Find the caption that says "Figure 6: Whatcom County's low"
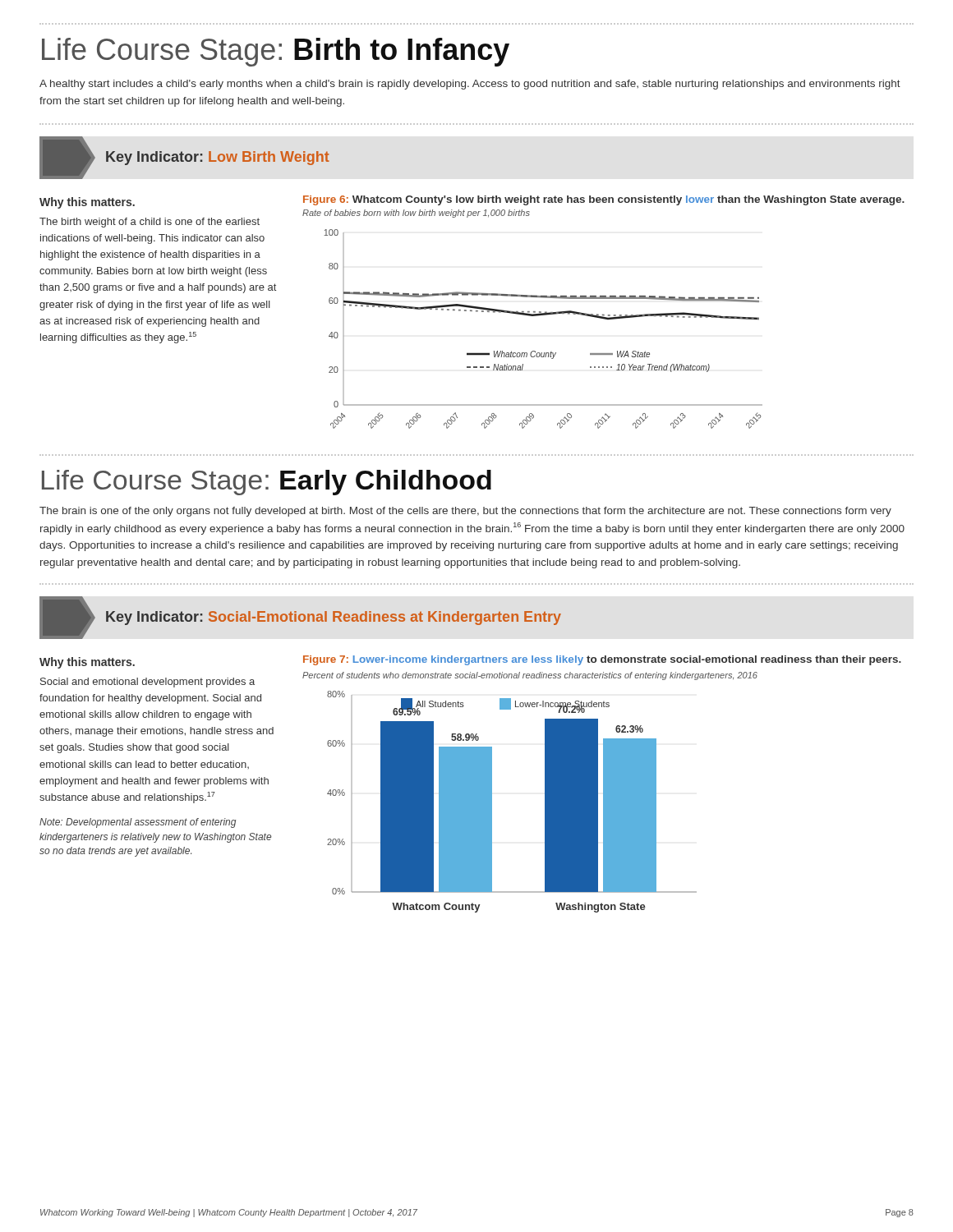This screenshot has height=1232, width=953. click(608, 205)
